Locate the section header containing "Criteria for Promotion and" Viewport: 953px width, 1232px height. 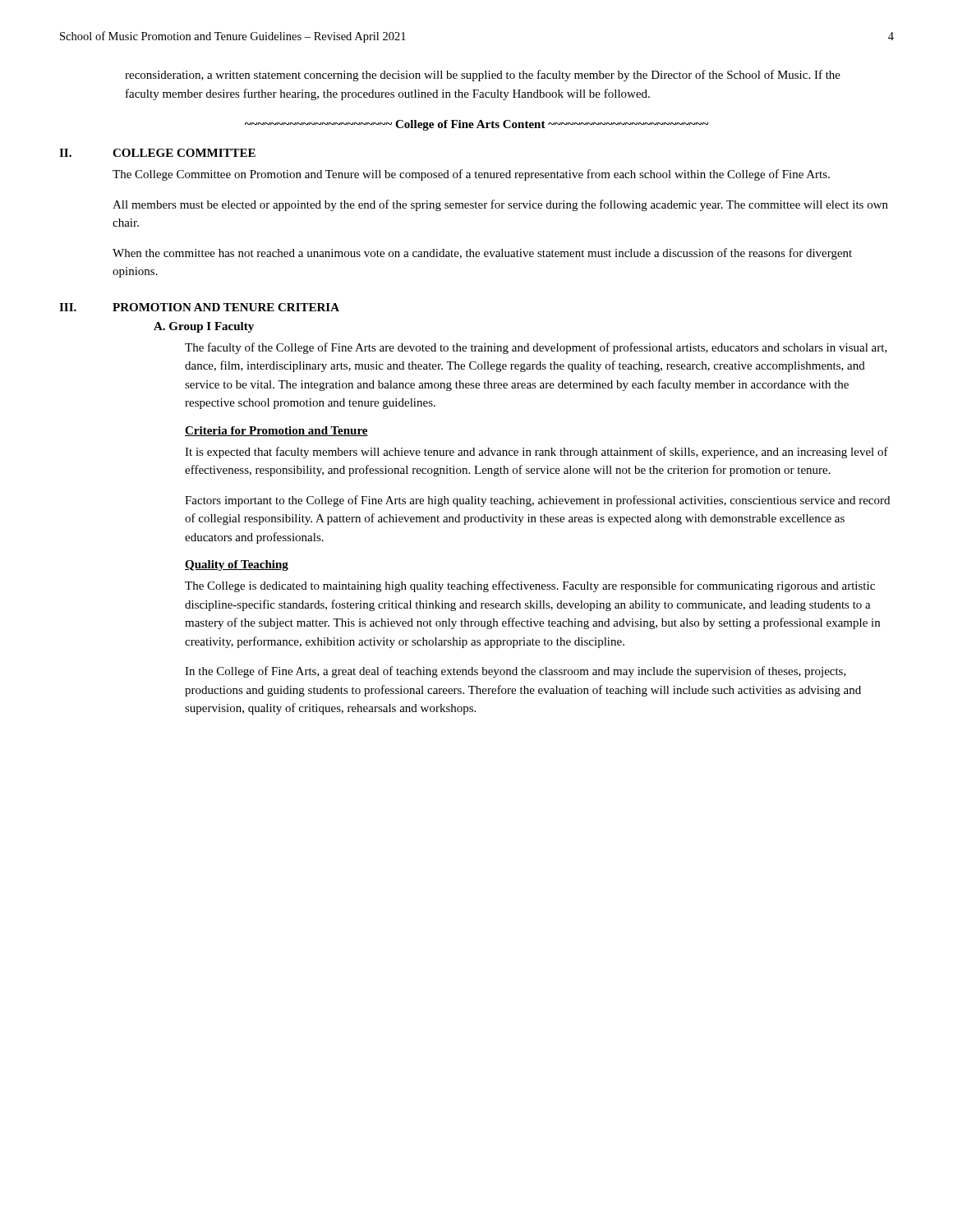(x=276, y=430)
